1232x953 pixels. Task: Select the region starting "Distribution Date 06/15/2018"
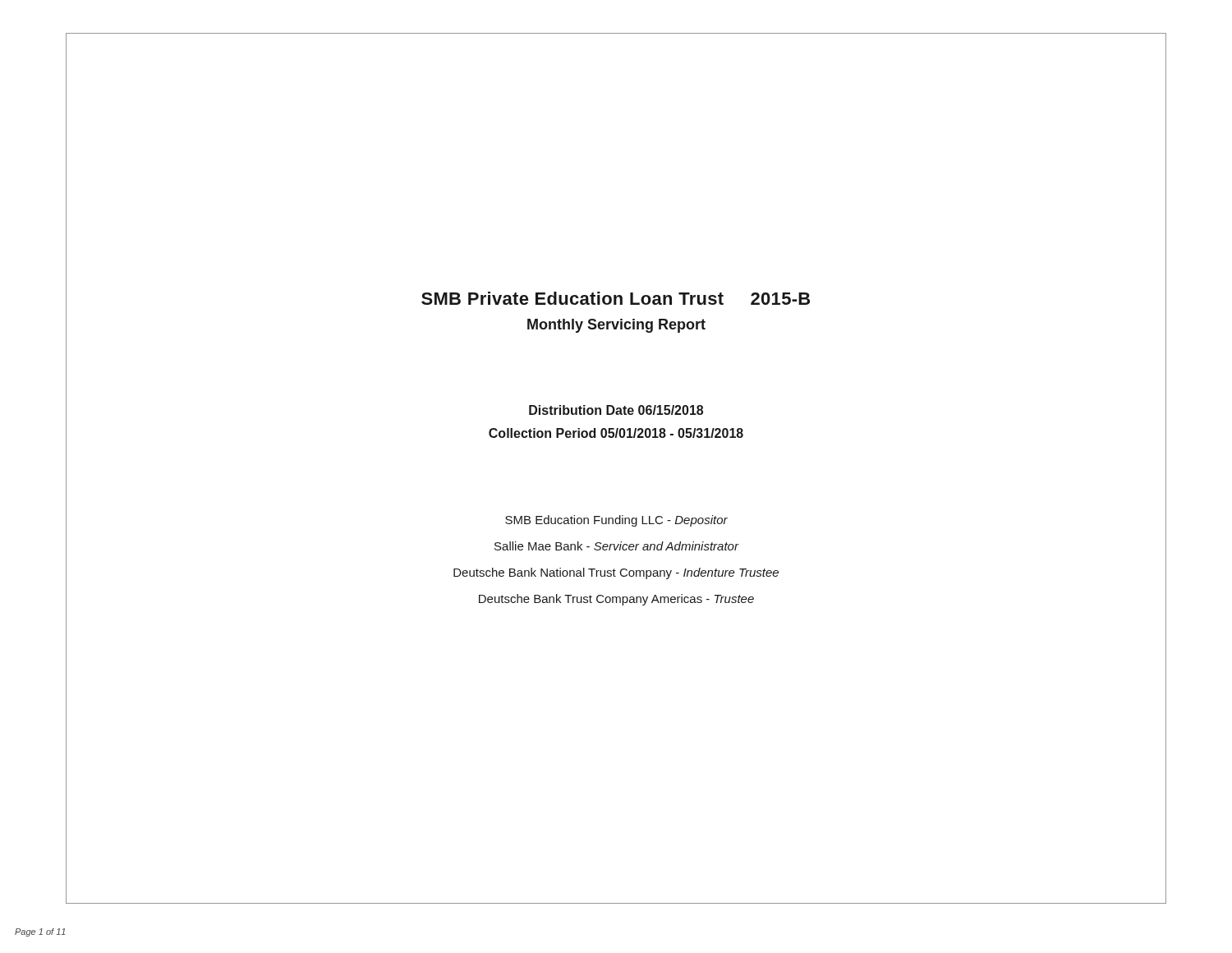click(x=616, y=410)
